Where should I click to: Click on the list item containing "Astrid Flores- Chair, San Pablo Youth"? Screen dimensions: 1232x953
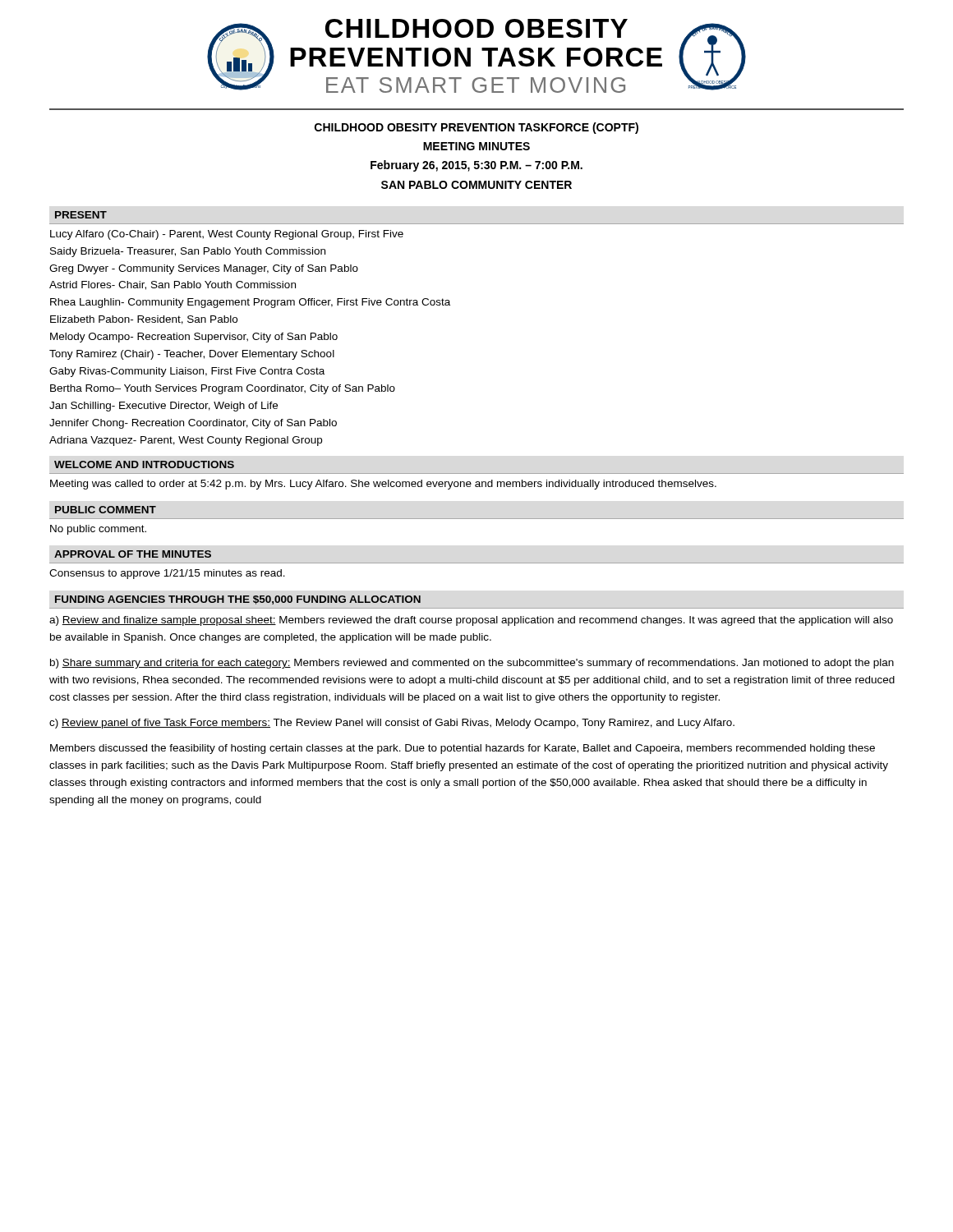[x=173, y=285]
